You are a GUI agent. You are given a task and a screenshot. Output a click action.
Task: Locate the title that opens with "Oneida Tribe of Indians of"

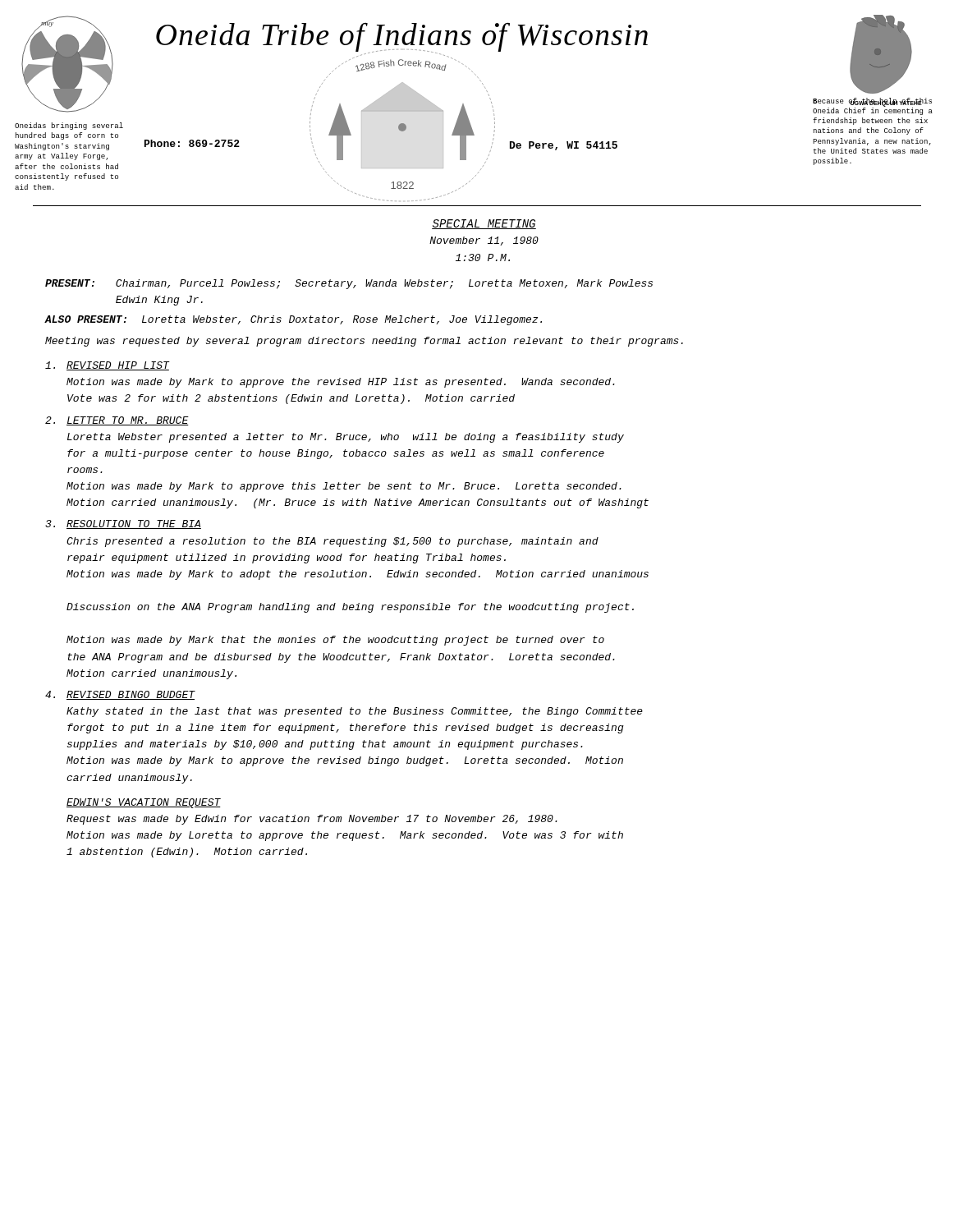402,34
